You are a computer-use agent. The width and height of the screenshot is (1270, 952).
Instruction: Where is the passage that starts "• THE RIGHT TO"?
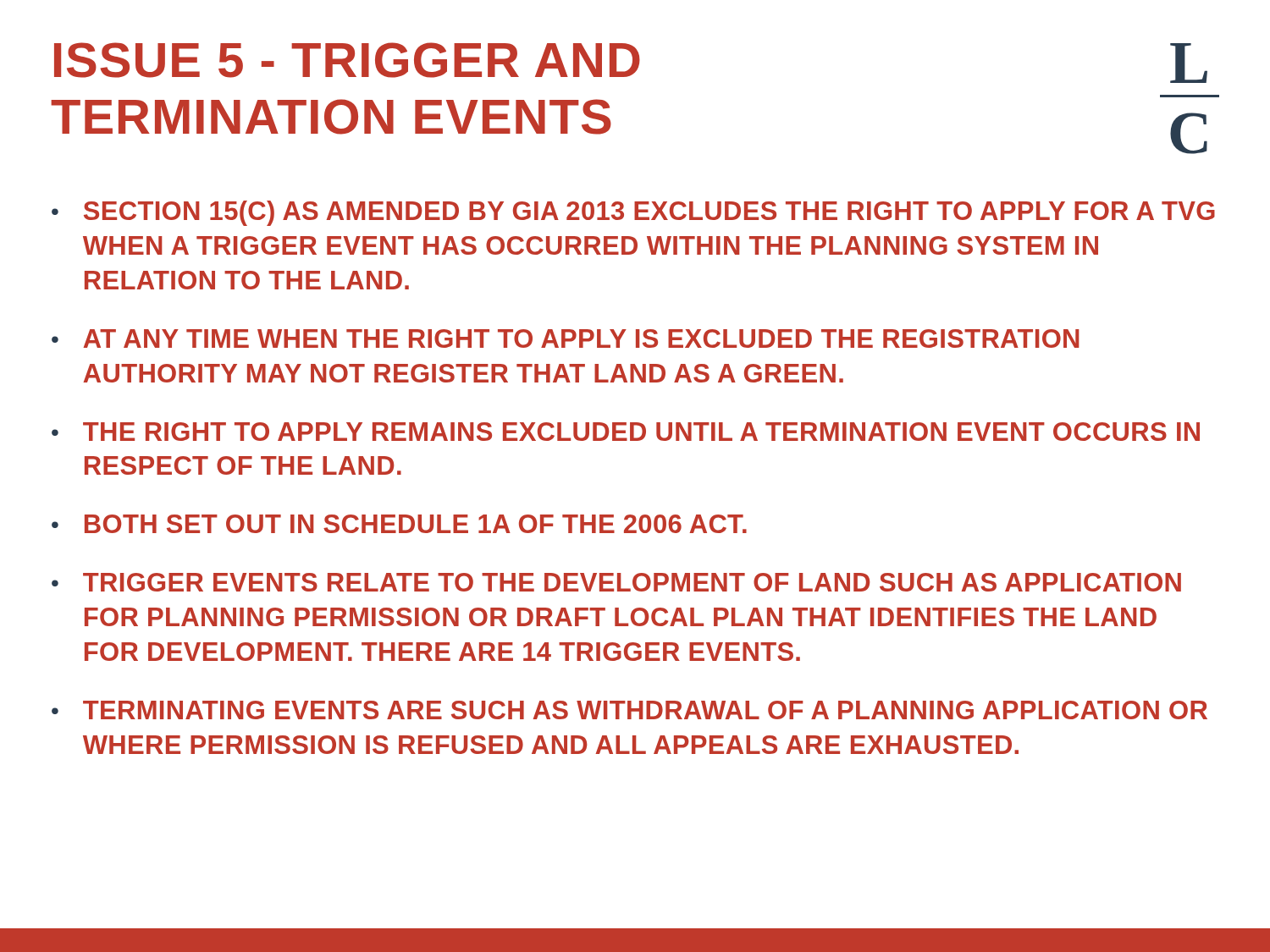pos(635,450)
